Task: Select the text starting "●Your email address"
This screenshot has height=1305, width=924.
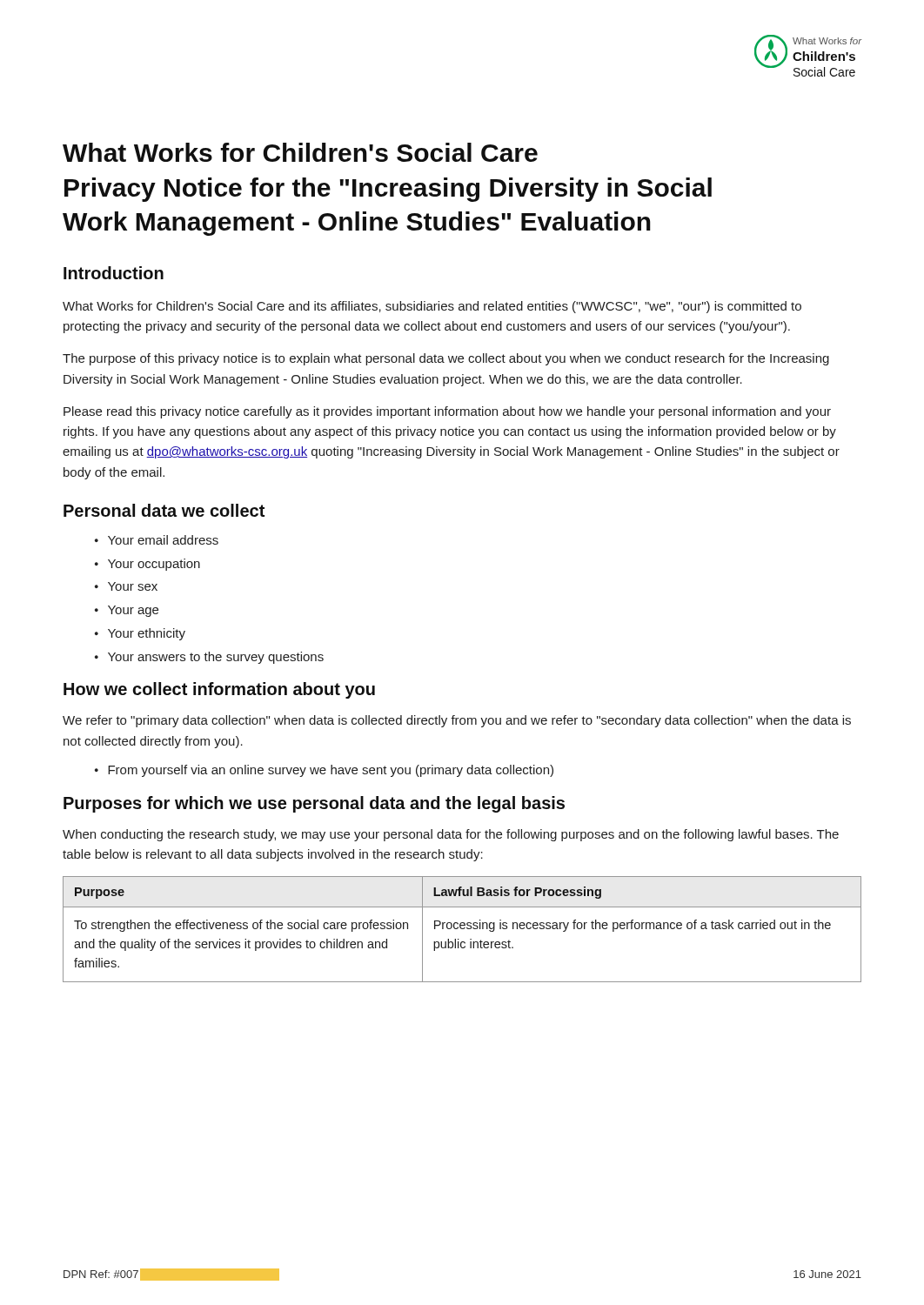Action: [156, 540]
